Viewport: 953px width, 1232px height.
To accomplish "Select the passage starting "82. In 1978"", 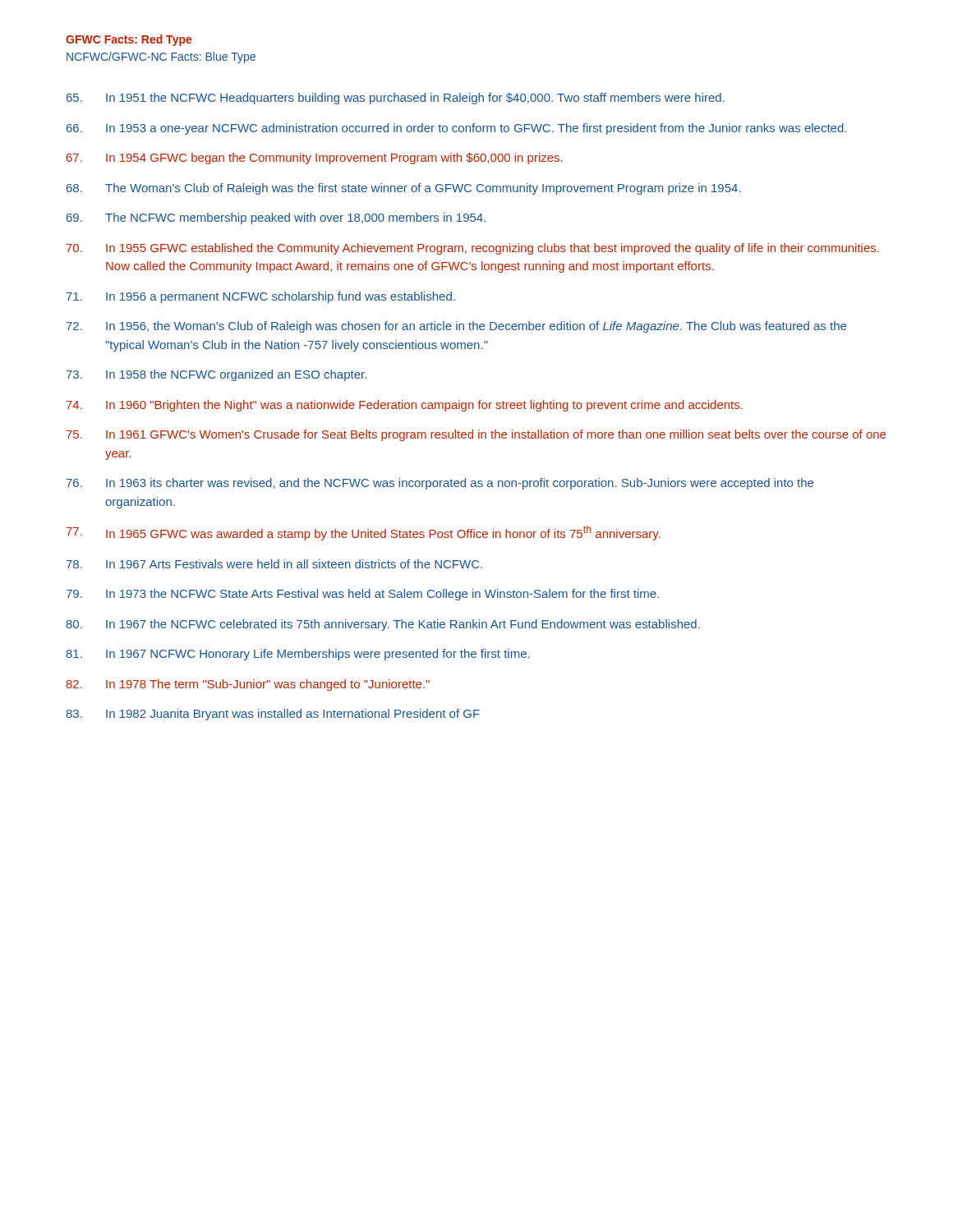I will pyautogui.click(x=248, y=685).
